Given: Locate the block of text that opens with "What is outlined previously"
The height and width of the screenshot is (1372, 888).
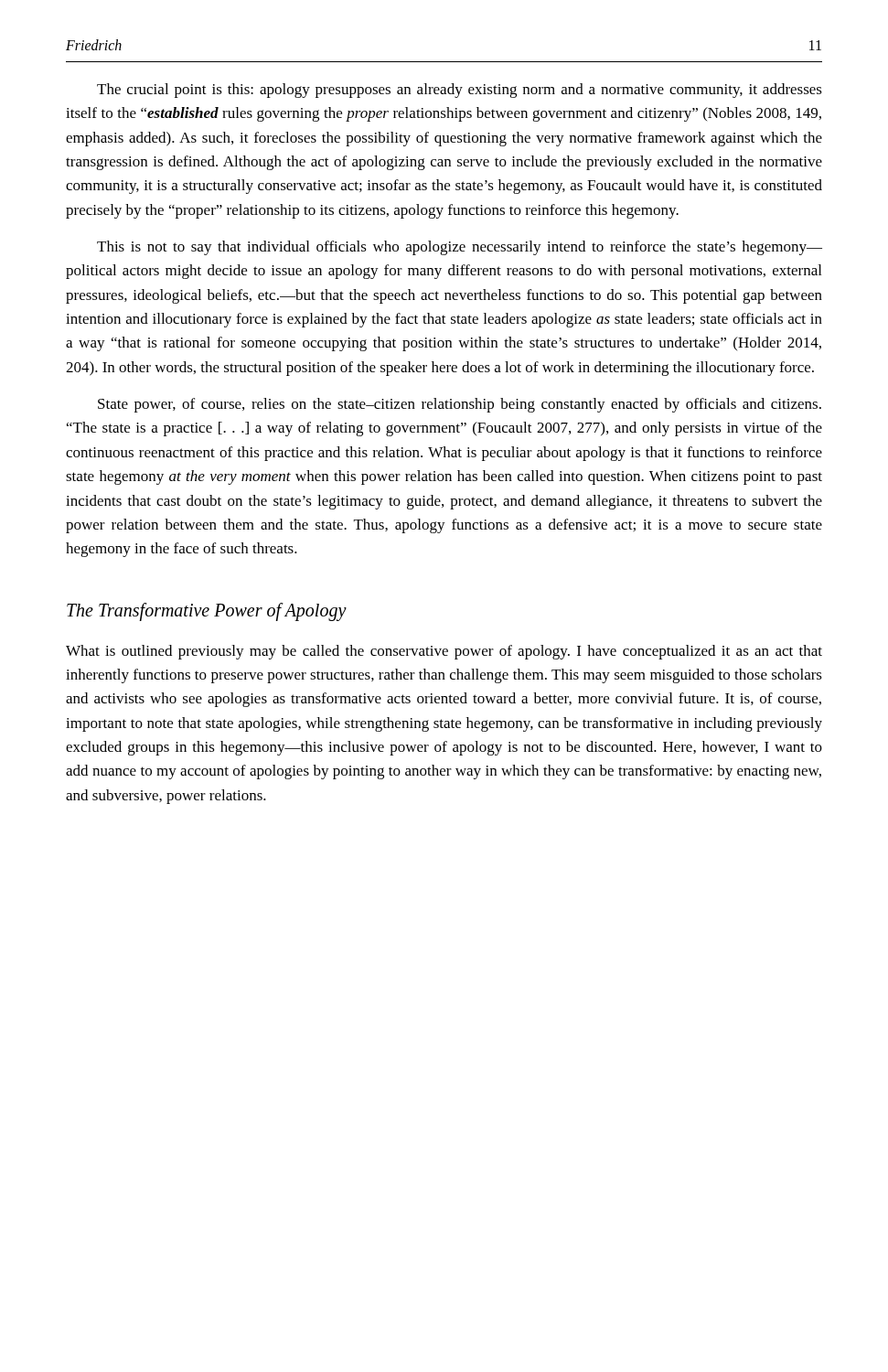Looking at the screenshot, I should tap(444, 723).
